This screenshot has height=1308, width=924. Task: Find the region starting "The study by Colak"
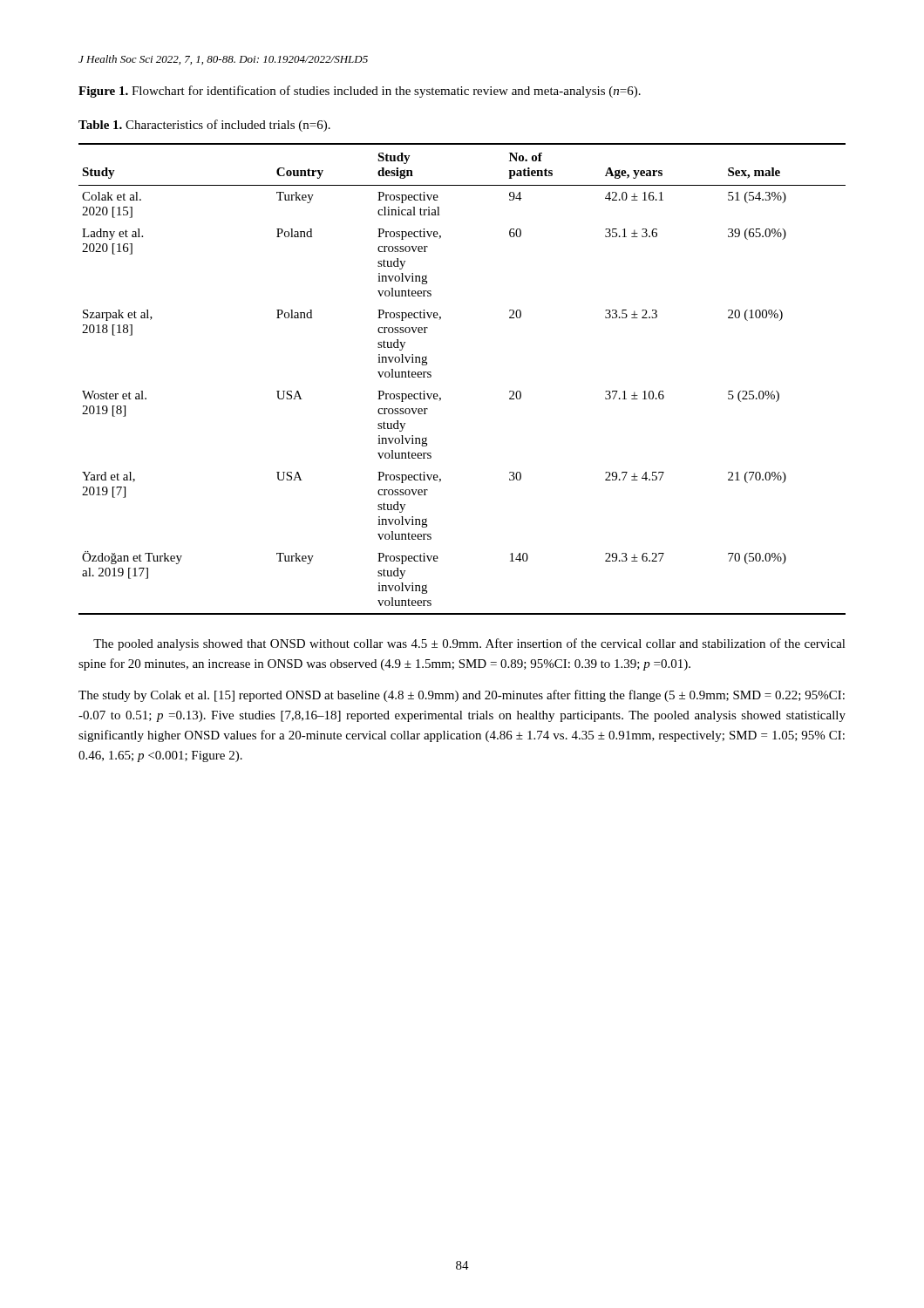[x=462, y=725]
